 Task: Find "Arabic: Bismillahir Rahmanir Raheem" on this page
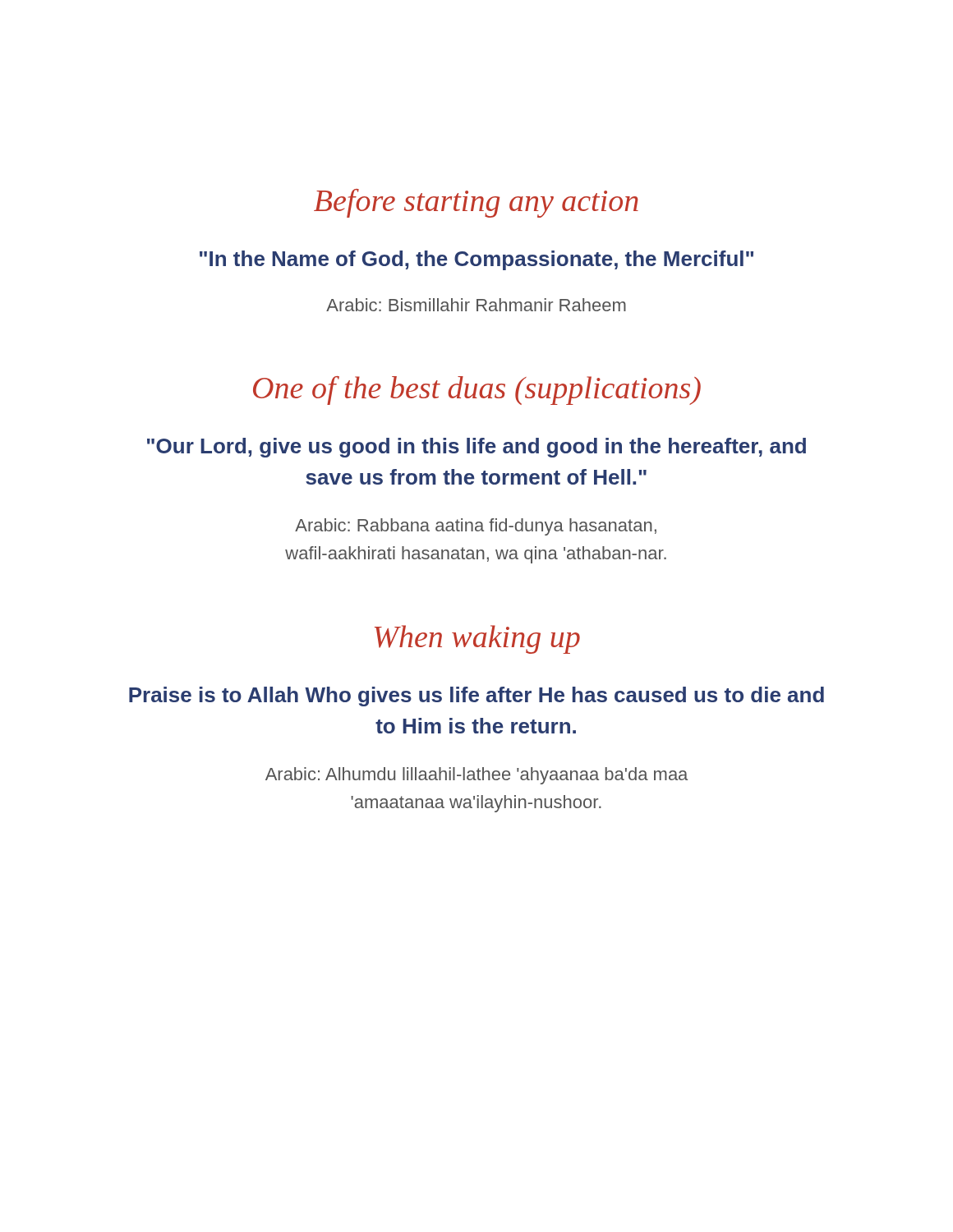coord(476,305)
